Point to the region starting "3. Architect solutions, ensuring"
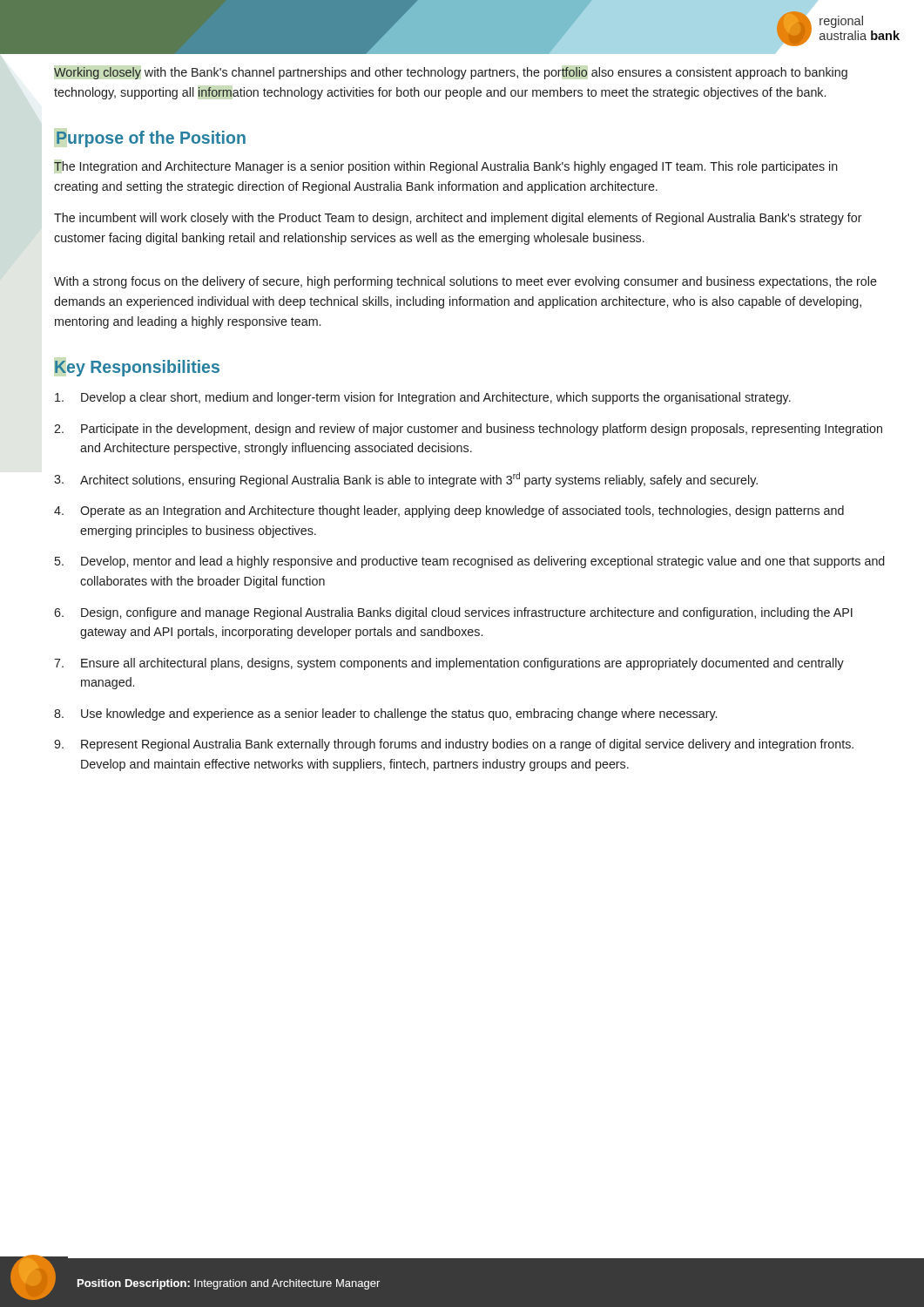The width and height of the screenshot is (924, 1307). pyautogui.click(x=406, y=480)
